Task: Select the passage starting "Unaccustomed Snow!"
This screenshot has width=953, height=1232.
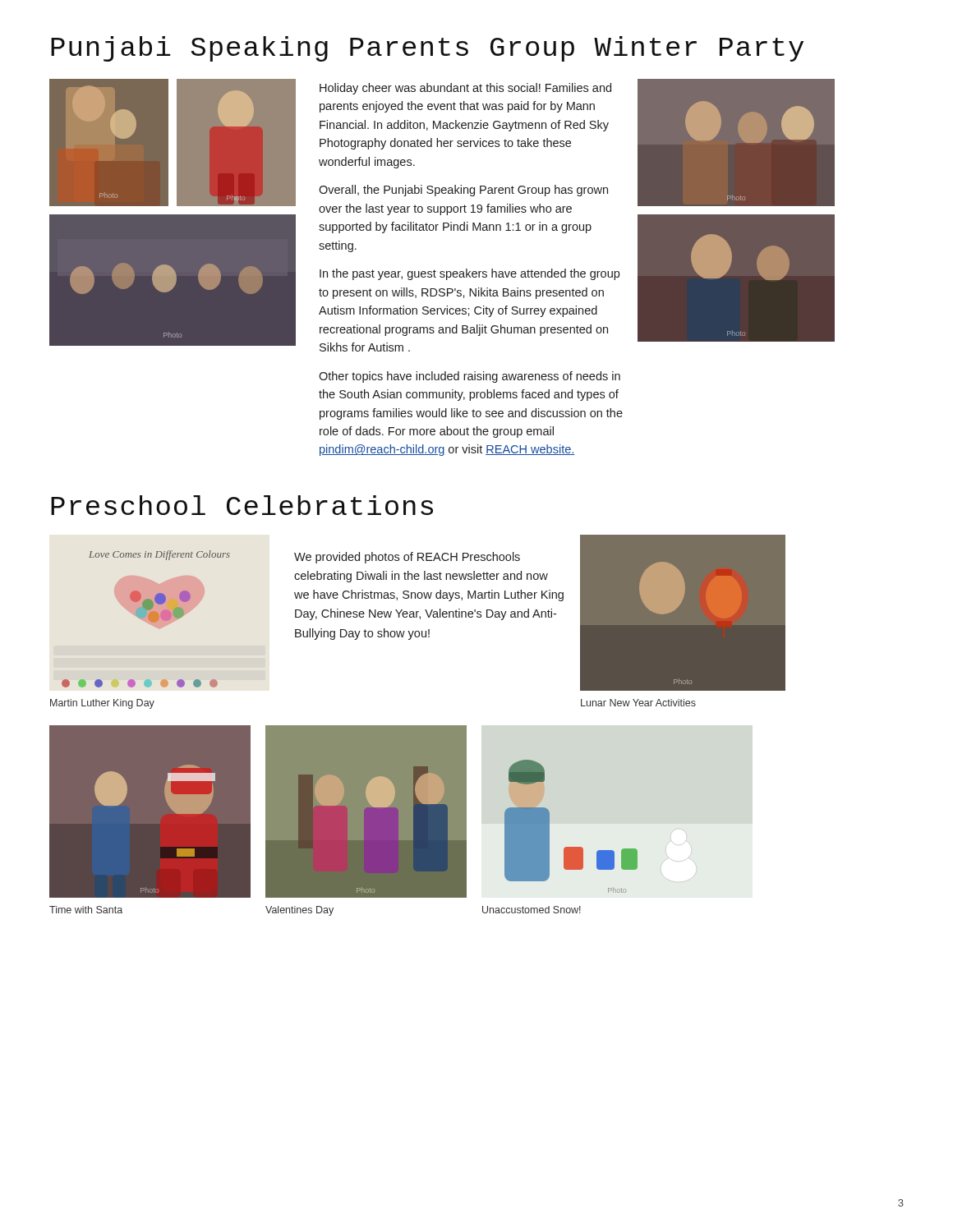Action: coord(531,910)
